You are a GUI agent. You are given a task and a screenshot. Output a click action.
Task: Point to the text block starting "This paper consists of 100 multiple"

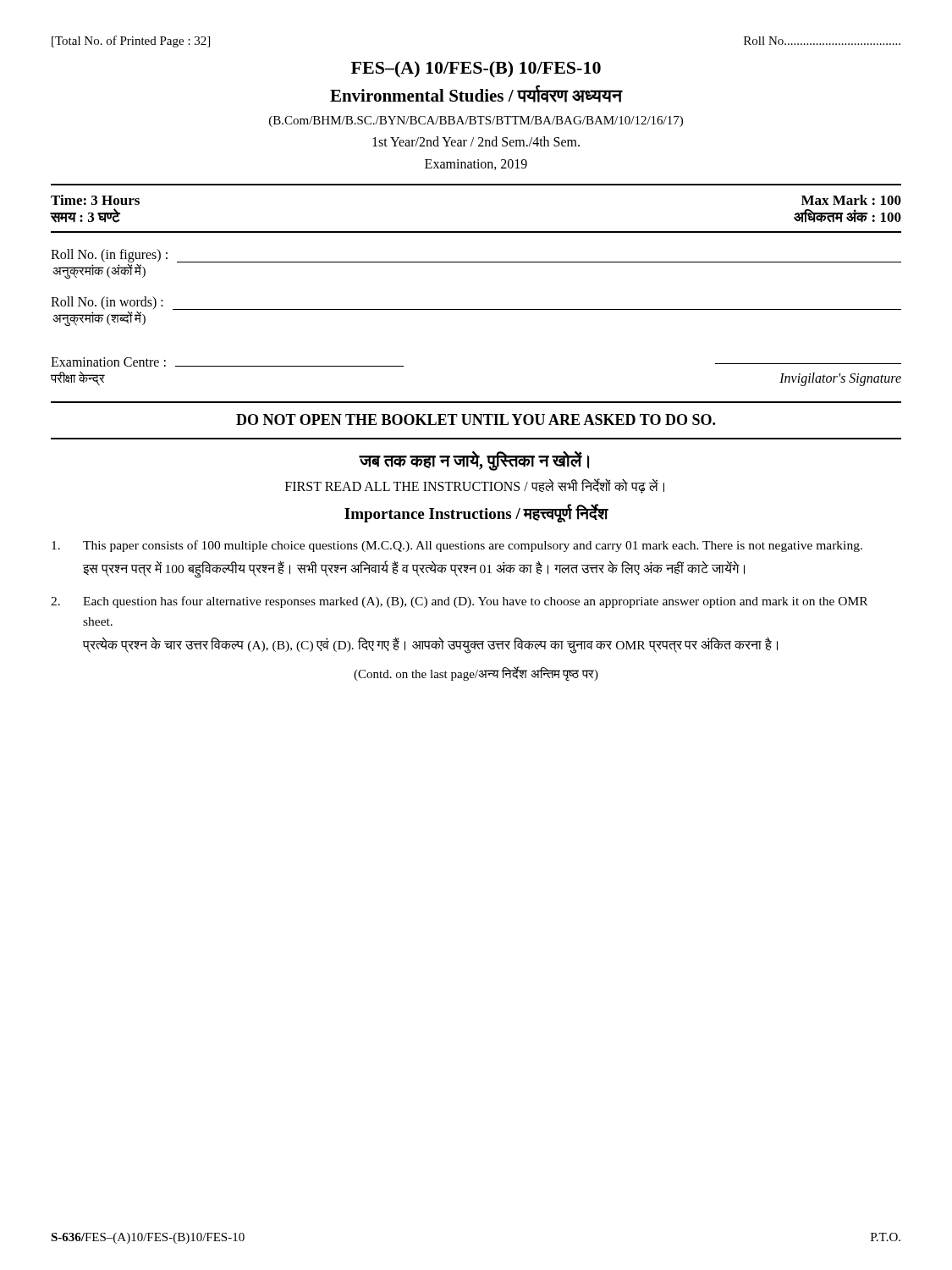pyautogui.click(x=476, y=557)
